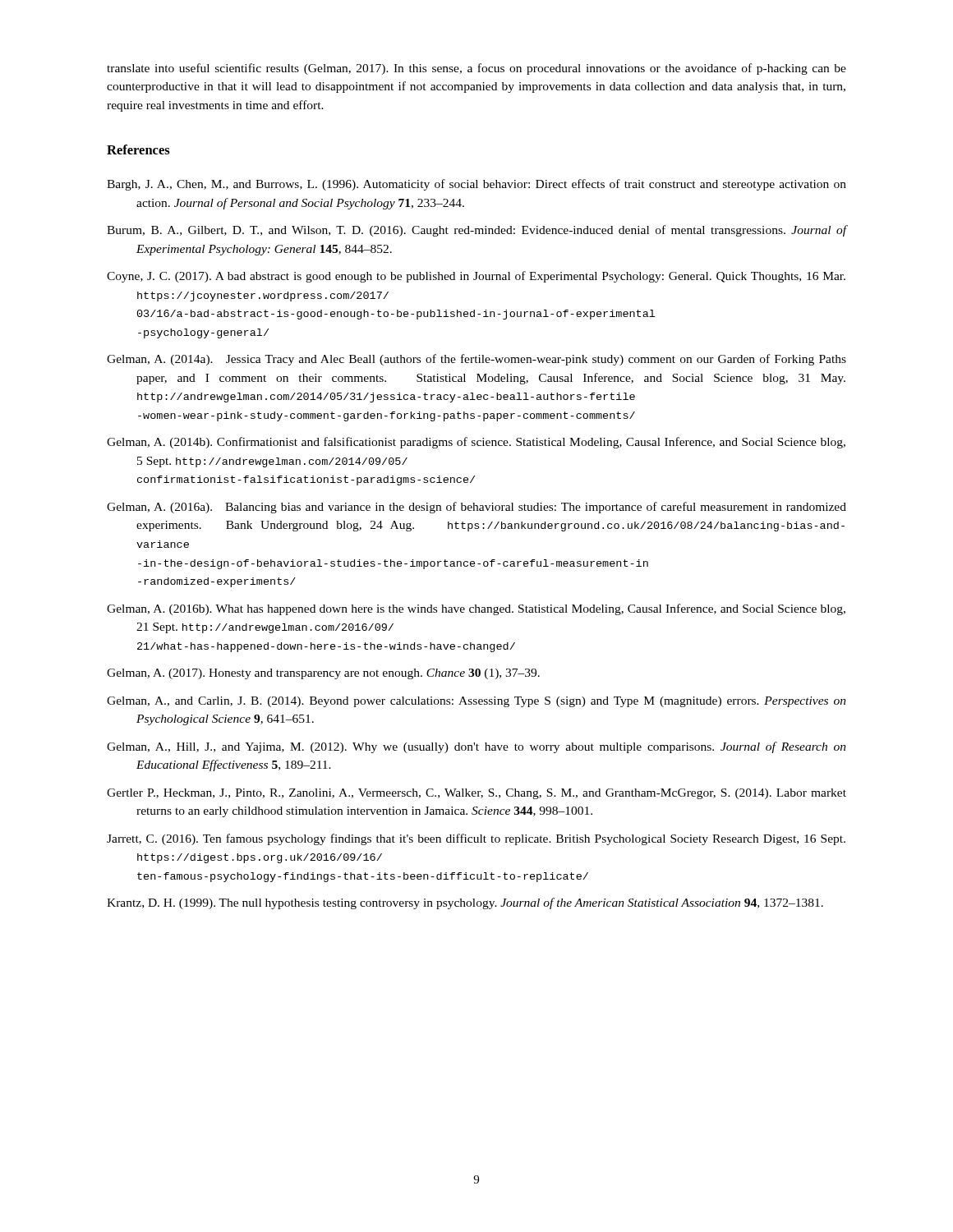This screenshot has height=1232, width=953.
Task: Click on the list item that reads "Gertler P., Heckman, J., Pinto, R., Zanolini,"
Action: click(476, 801)
